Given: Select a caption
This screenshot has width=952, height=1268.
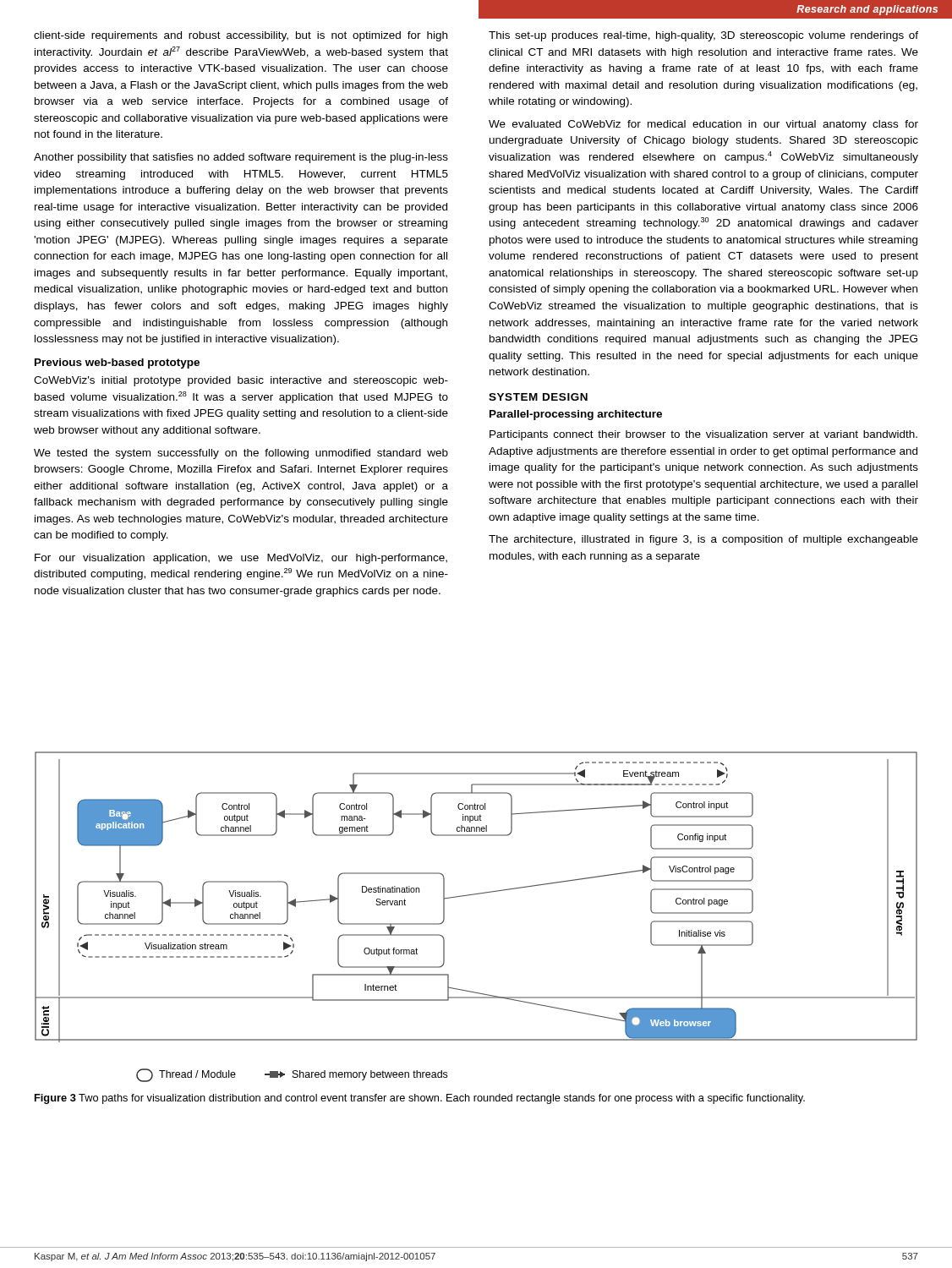Looking at the screenshot, I should point(476,1098).
